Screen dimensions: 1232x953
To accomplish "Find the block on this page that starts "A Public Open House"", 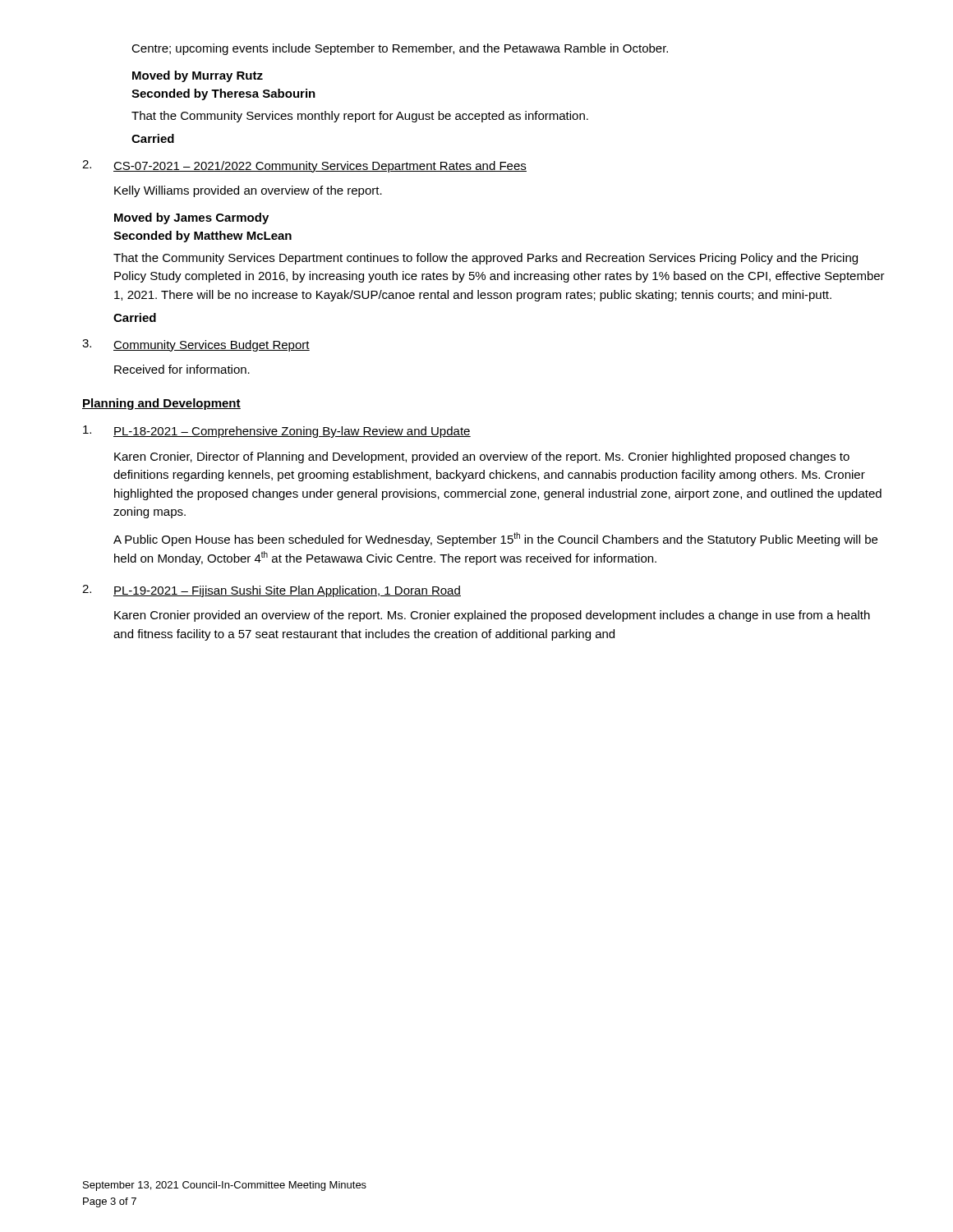I will (x=500, y=549).
